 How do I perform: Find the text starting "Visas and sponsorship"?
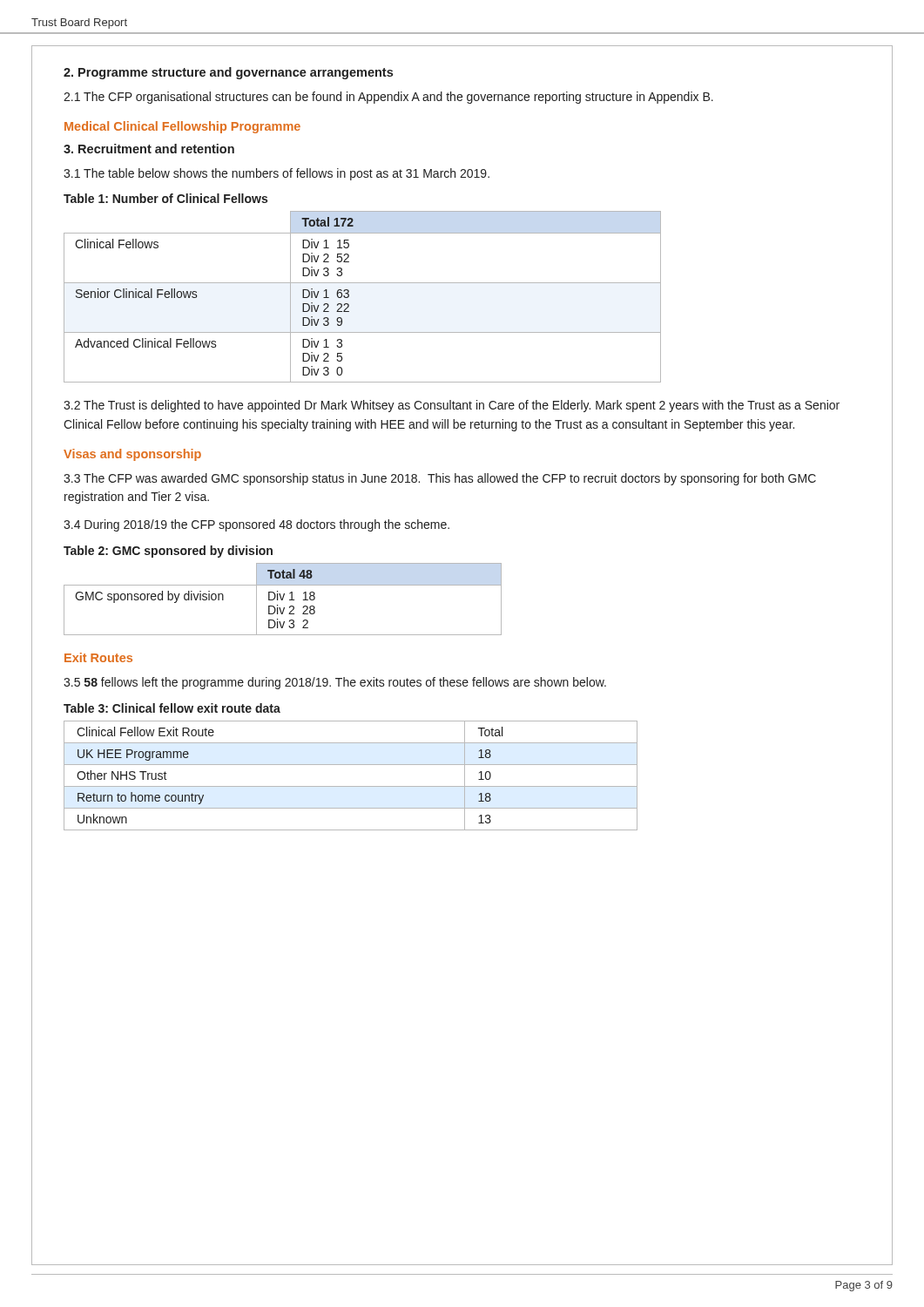(133, 454)
